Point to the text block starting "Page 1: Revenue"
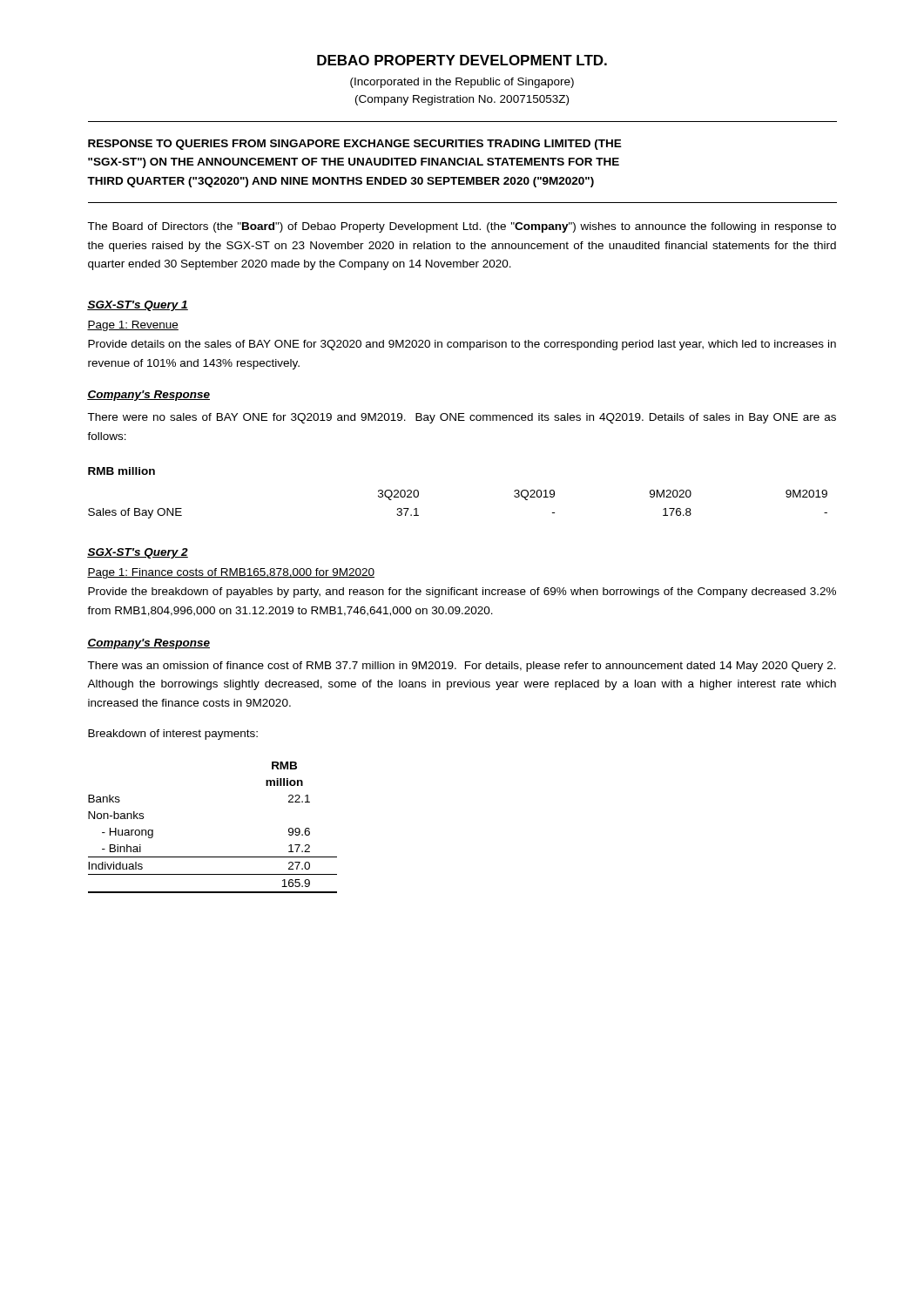 coord(133,325)
